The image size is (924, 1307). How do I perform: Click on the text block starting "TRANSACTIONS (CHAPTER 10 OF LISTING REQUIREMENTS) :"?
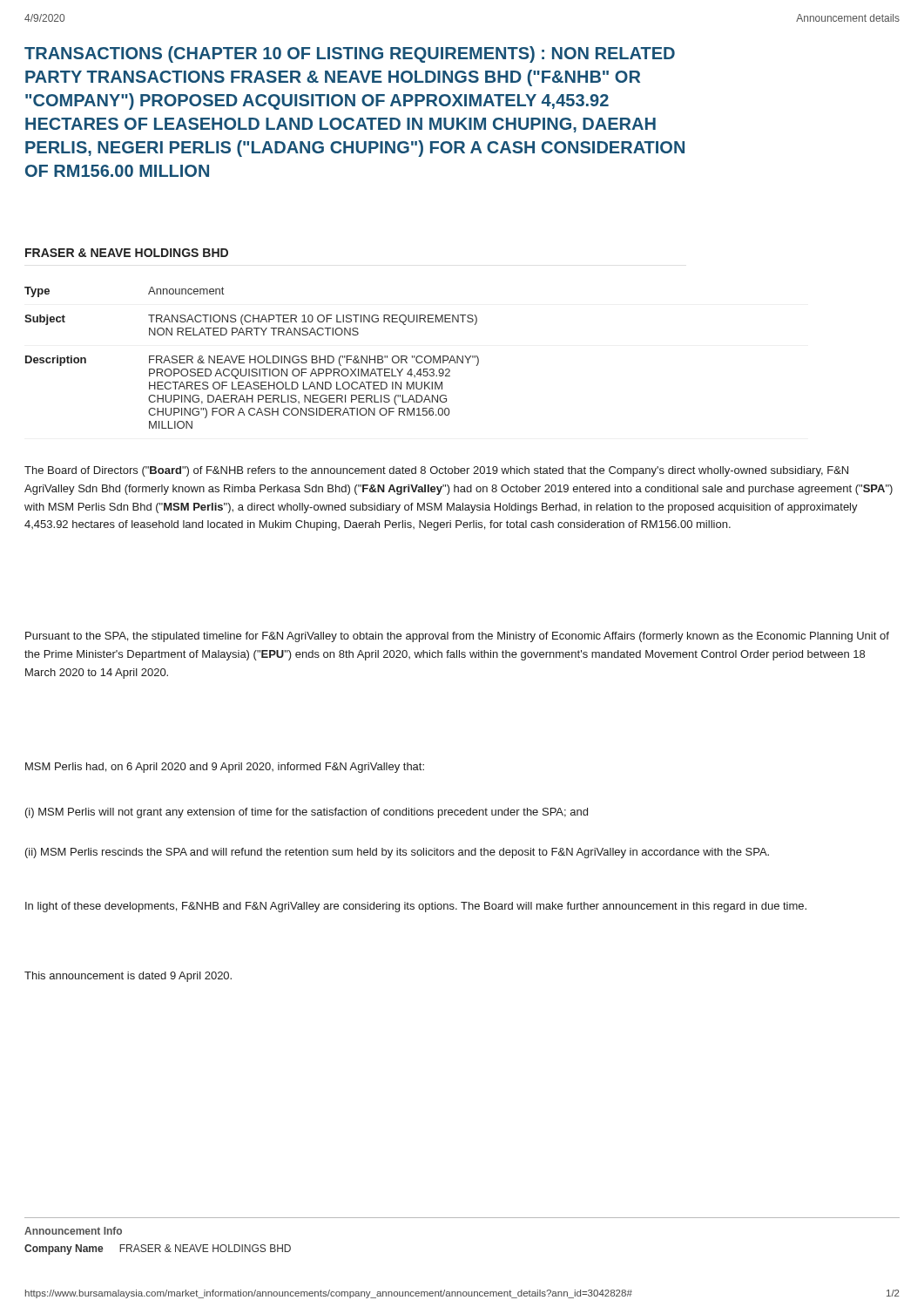[355, 112]
